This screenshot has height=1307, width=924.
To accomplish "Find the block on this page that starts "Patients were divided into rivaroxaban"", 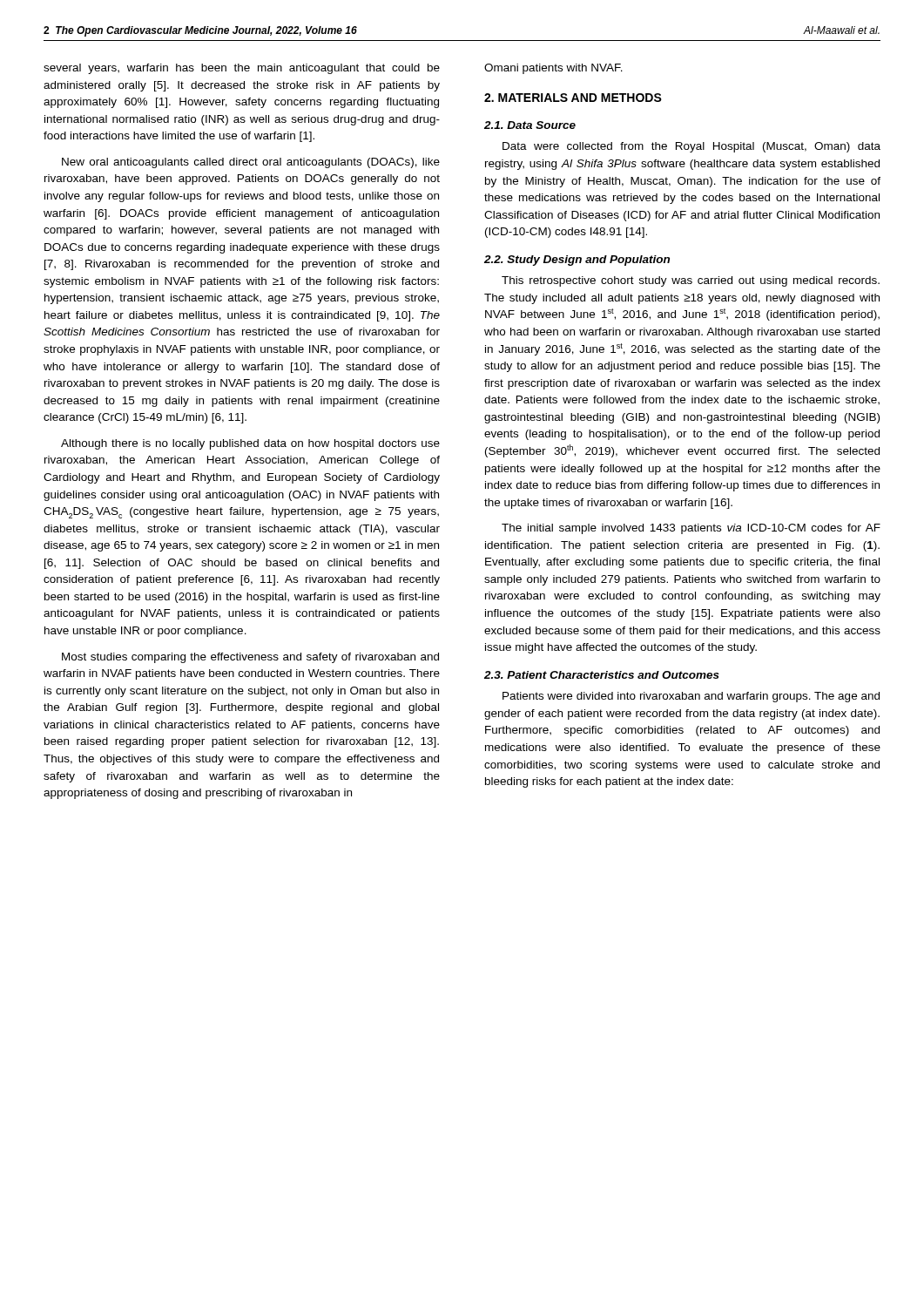I will 682,739.
